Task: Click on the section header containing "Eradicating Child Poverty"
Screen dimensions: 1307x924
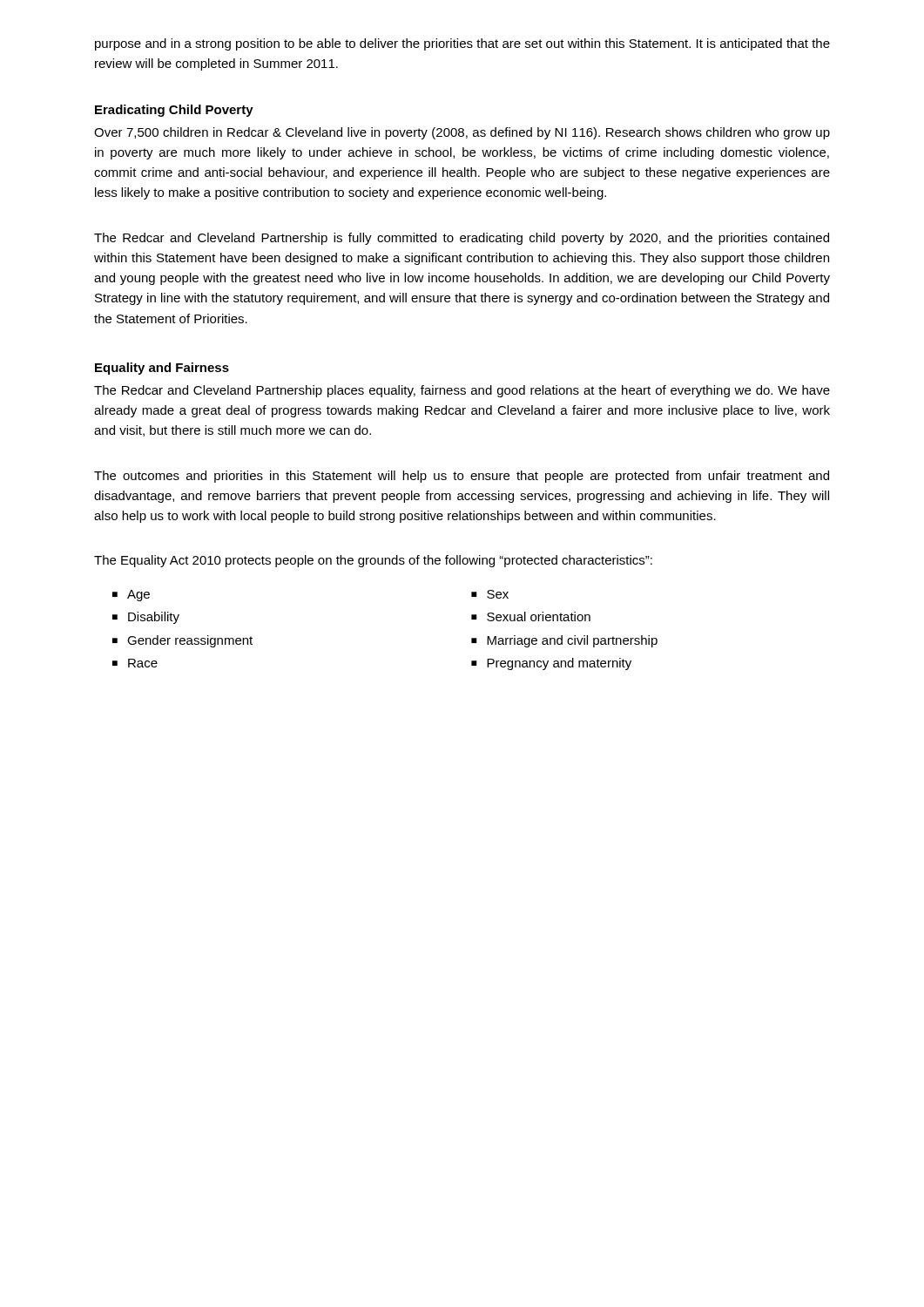Action: click(174, 109)
